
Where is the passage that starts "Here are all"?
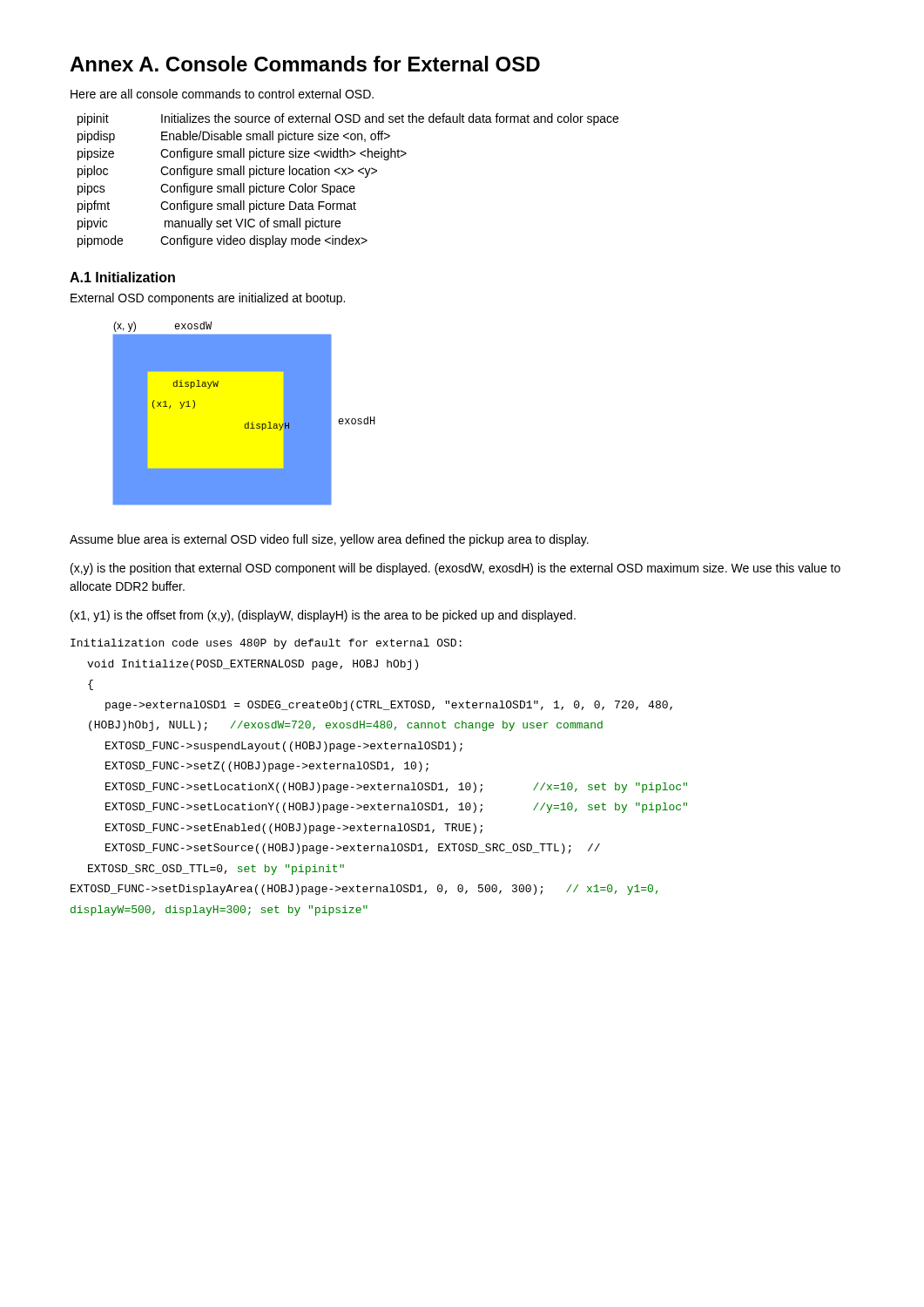point(222,94)
